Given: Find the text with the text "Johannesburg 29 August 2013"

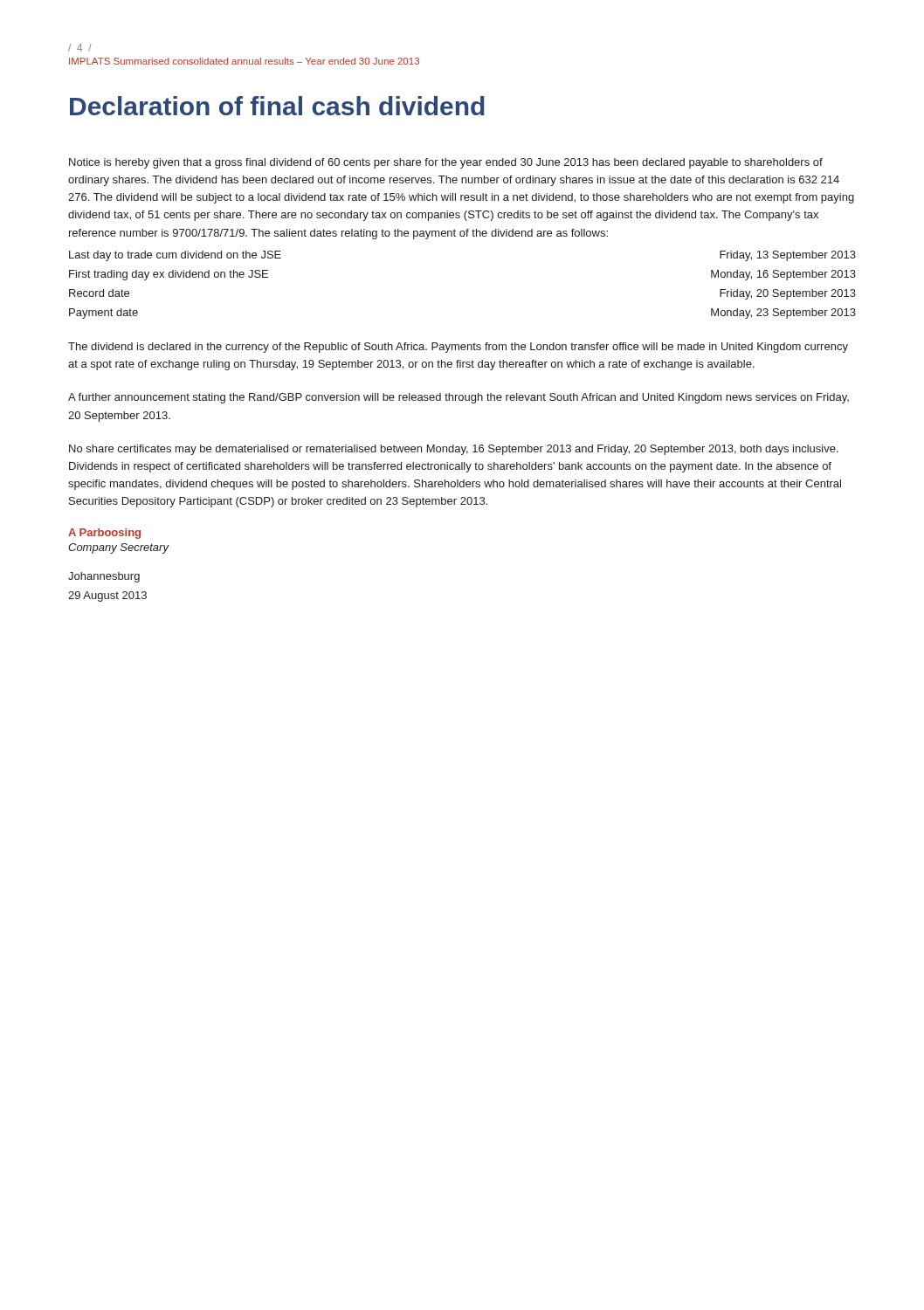Looking at the screenshot, I should point(104,577).
